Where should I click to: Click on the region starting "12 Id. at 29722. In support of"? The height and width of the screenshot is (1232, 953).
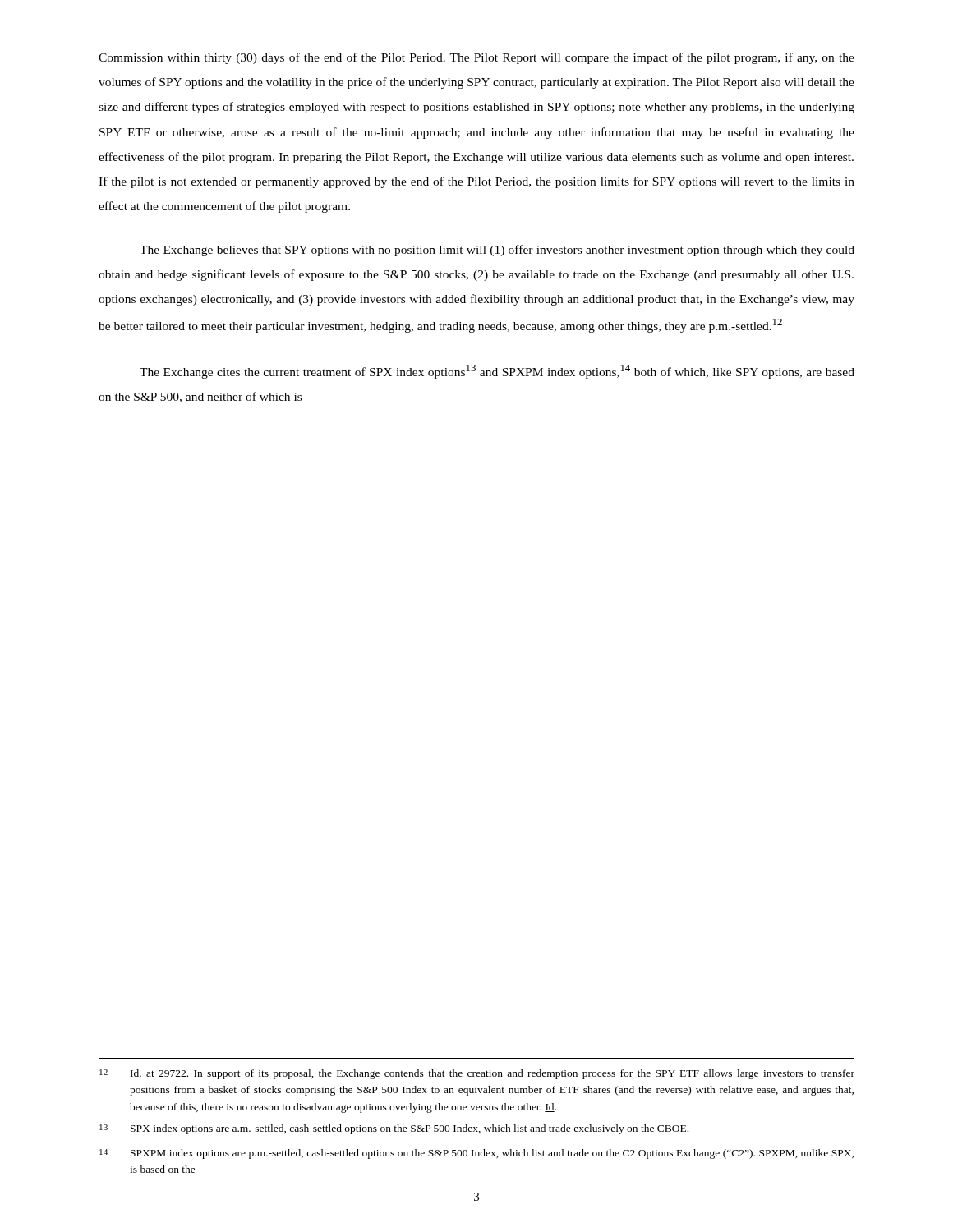tap(476, 1090)
